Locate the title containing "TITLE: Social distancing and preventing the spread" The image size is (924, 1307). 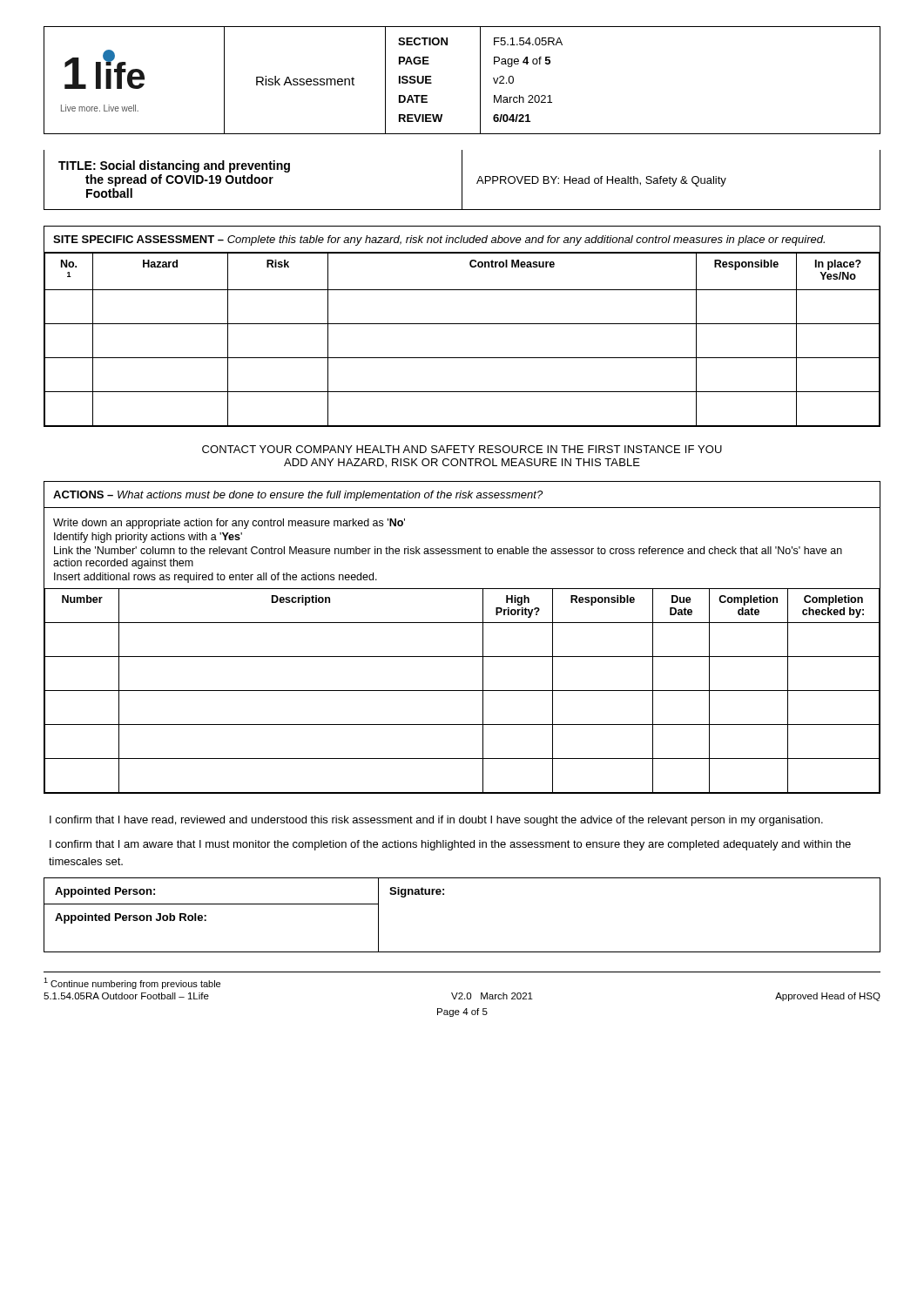tap(462, 180)
